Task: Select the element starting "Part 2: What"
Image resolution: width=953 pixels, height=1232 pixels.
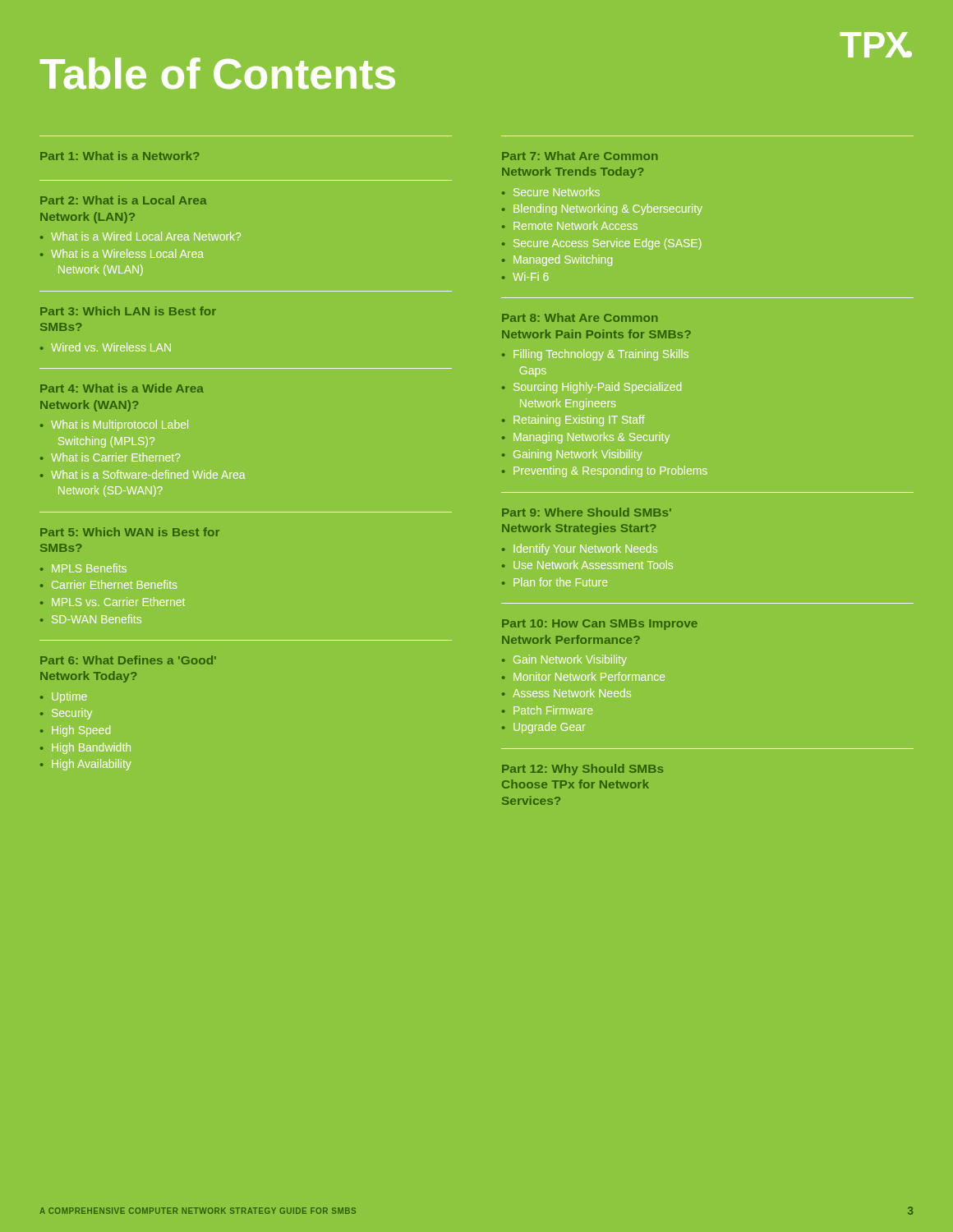Action: click(x=123, y=208)
